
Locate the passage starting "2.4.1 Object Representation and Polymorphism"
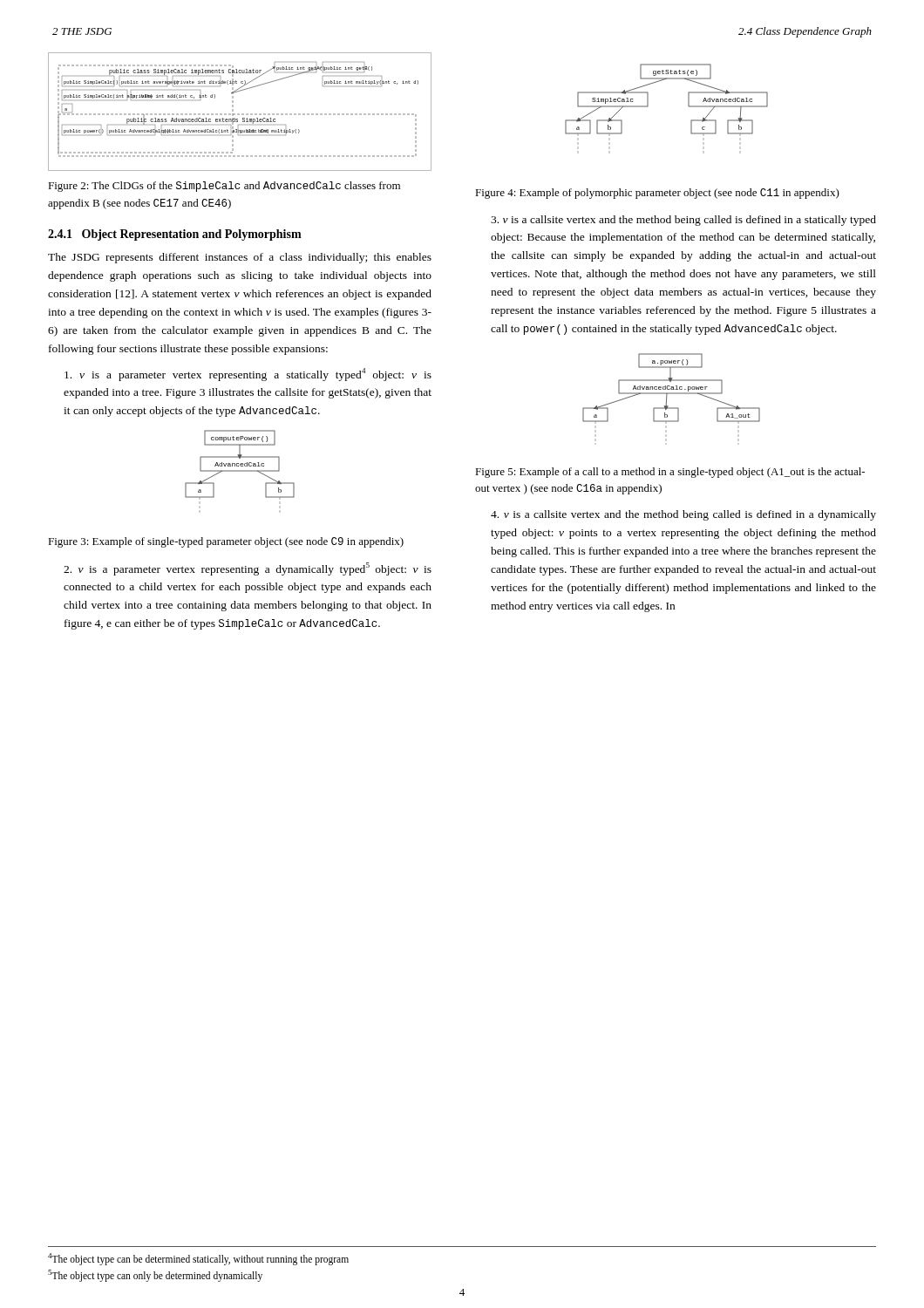175,234
